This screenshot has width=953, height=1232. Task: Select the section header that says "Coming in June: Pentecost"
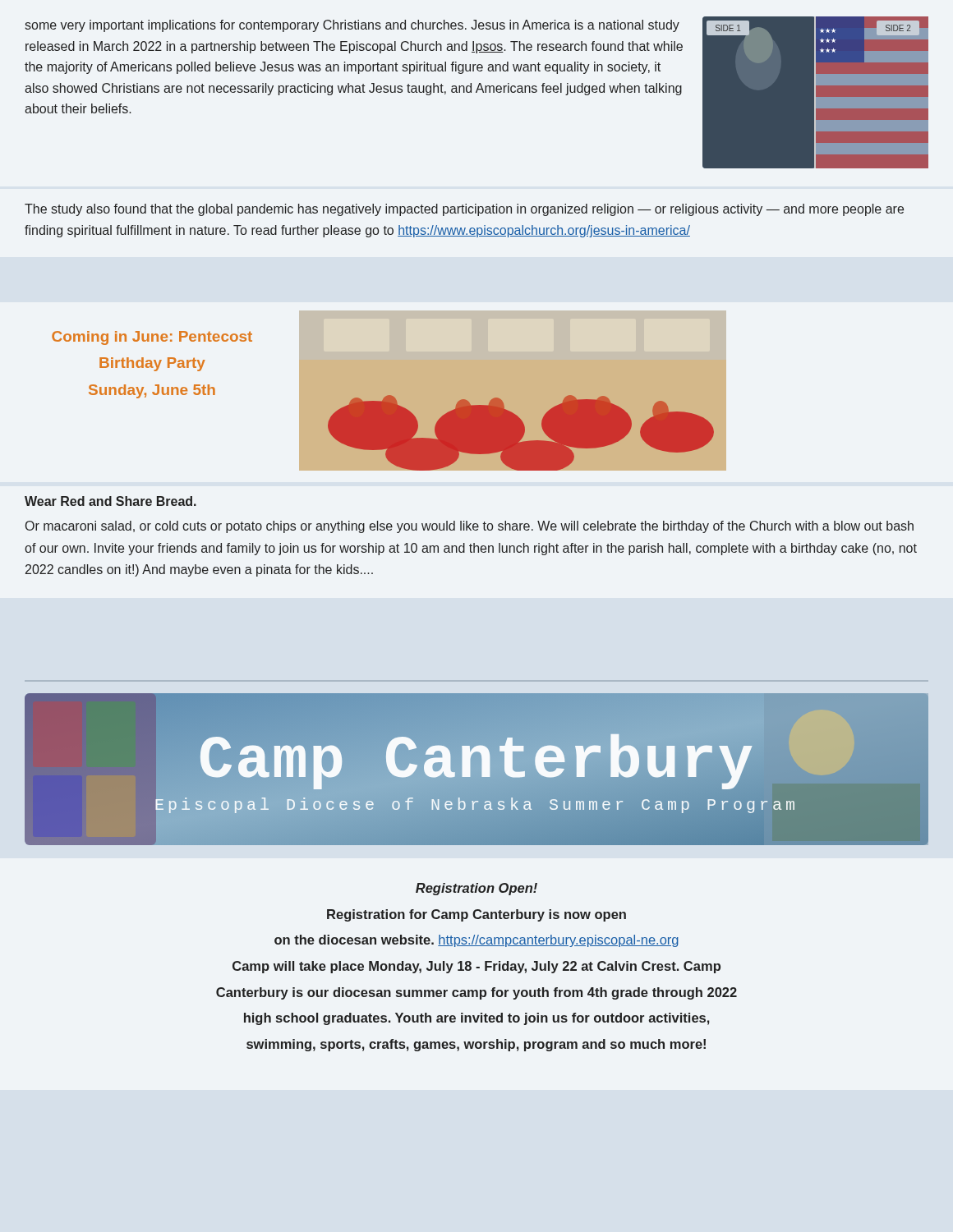point(152,363)
